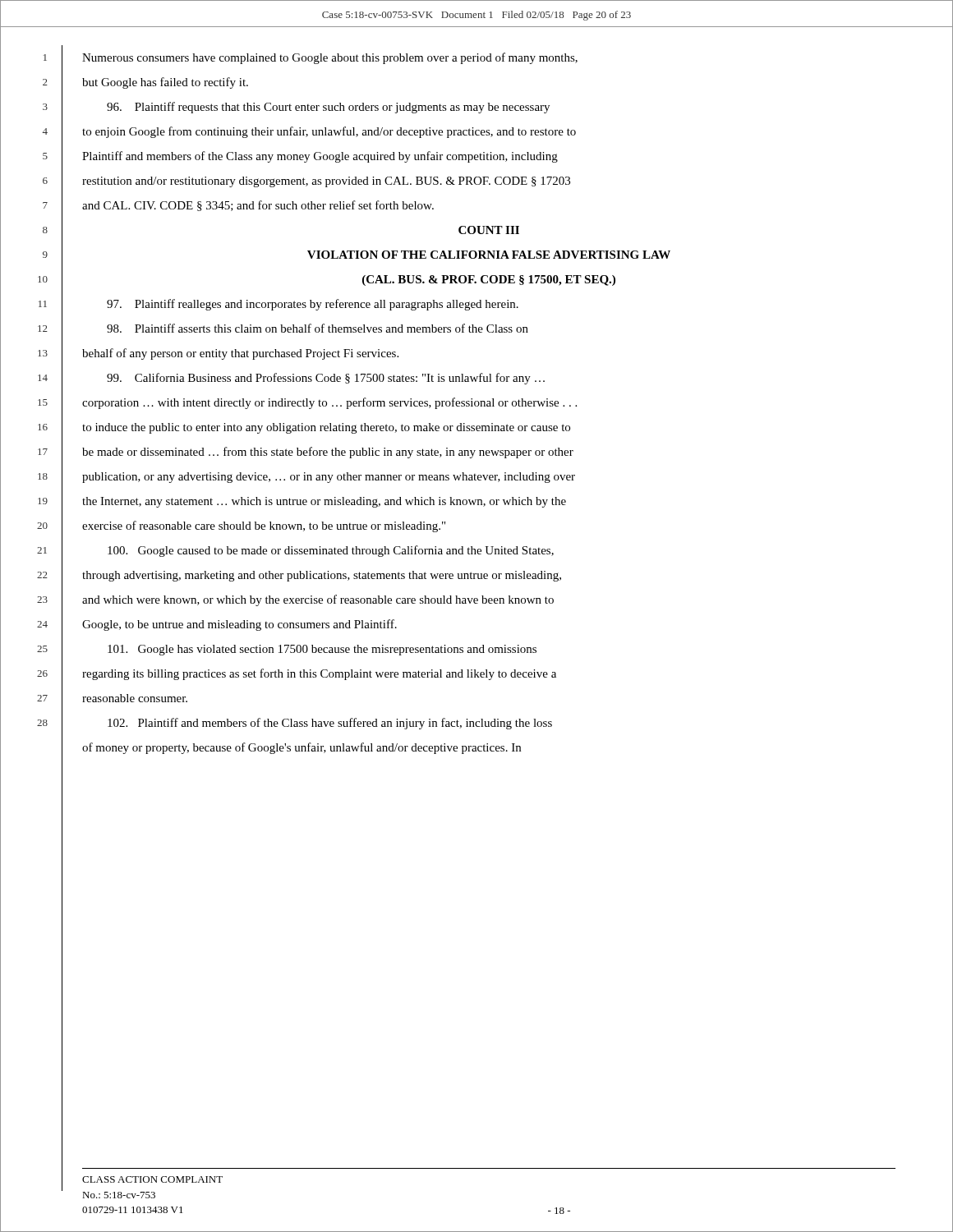Screen dimensions: 1232x953
Task: Locate the element starting "COUNT III"
Action: (x=489, y=230)
